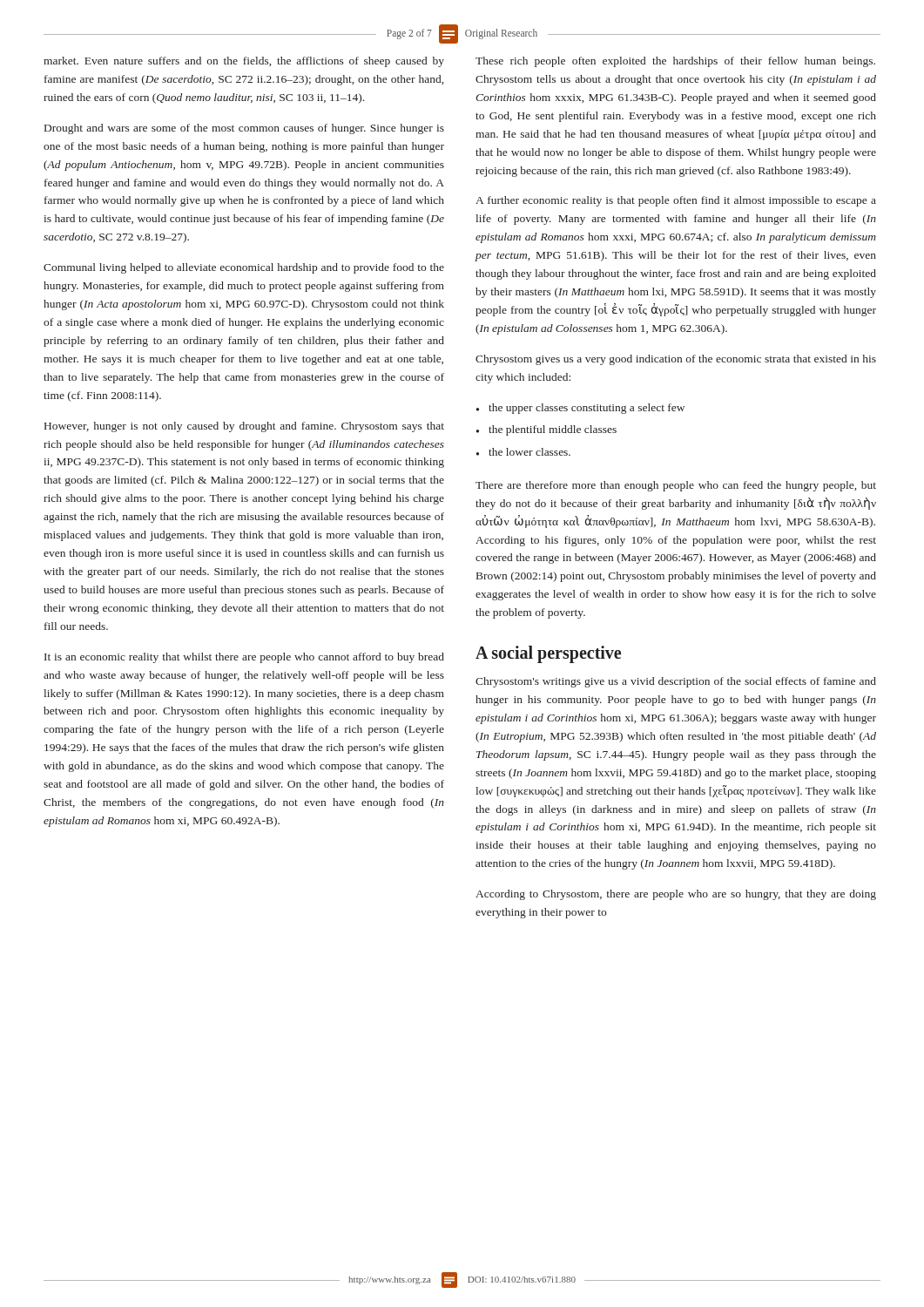The width and height of the screenshot is (924, 1307).
Task: Click on the text block that says "According to Chrysostom, there are people who are"
Action: [676, 903]
